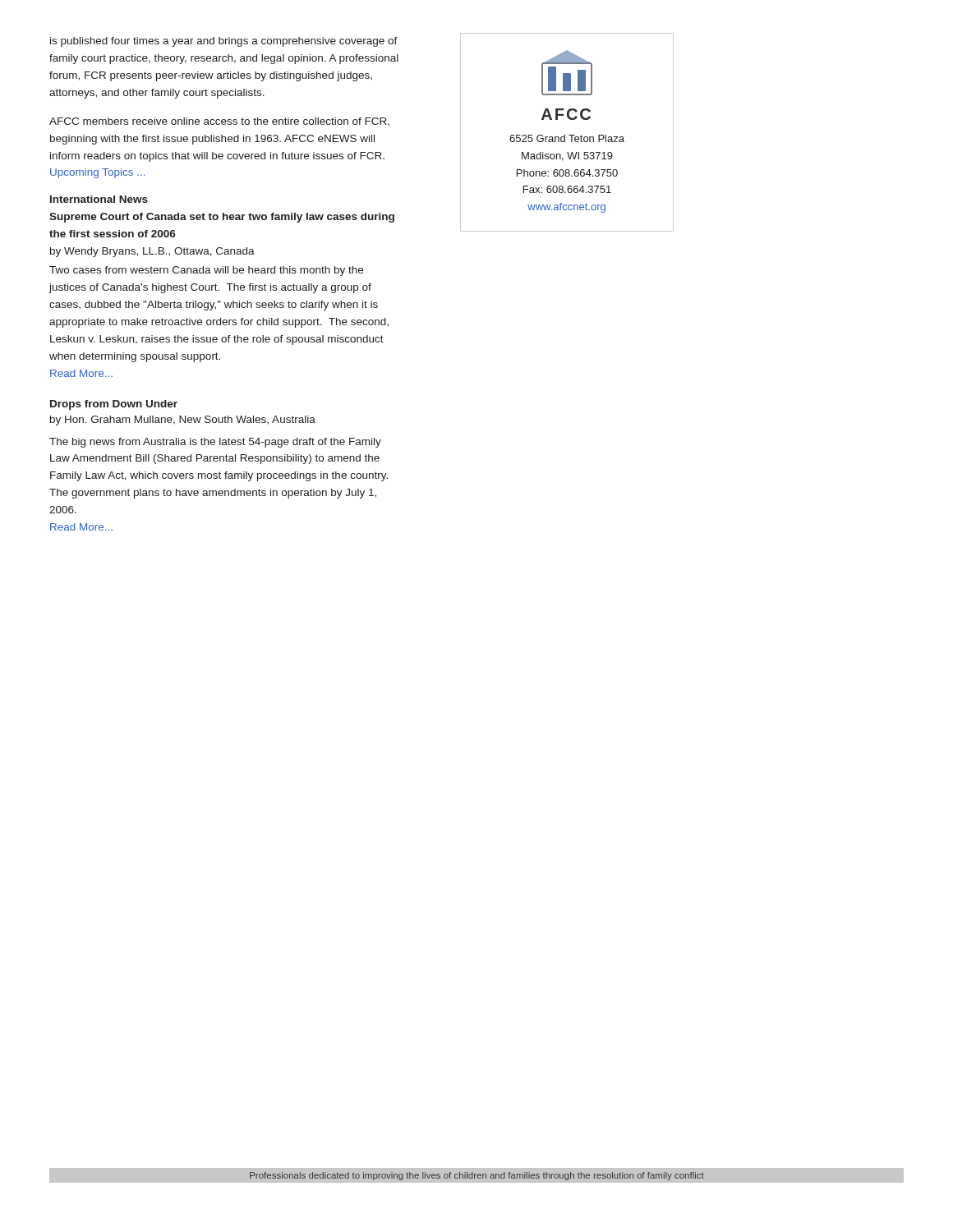
Task: Click on the text block that reads "Supreme Court of Canada set to hear two"
Action: pos(222,218)
